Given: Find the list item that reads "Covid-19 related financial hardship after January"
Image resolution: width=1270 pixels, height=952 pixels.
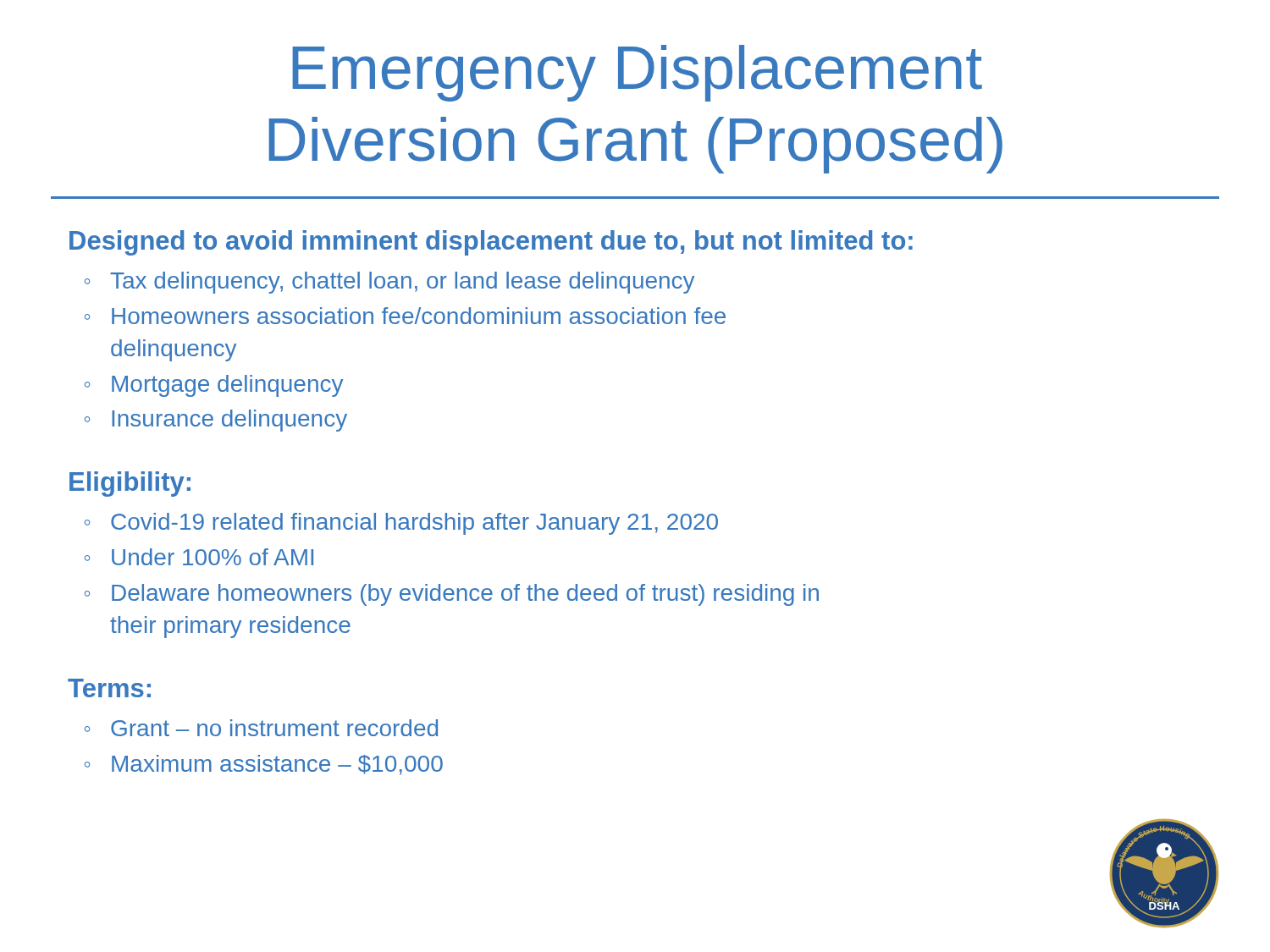Looking at the screenshot, I should (415, 522).
